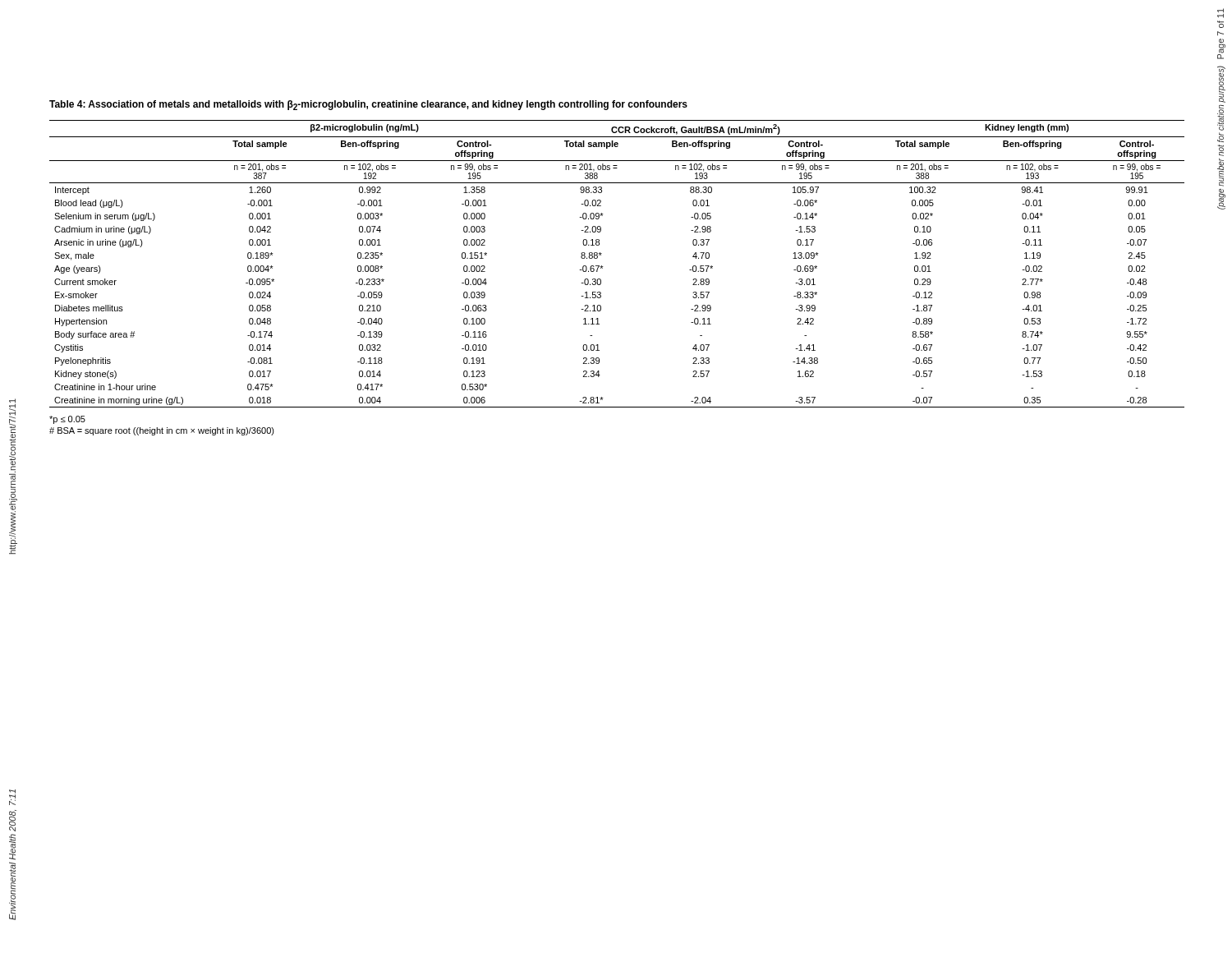
Task: Select the footnote with the text "BSA = square"
Action: pyautogui.click(x=162, y=431)
